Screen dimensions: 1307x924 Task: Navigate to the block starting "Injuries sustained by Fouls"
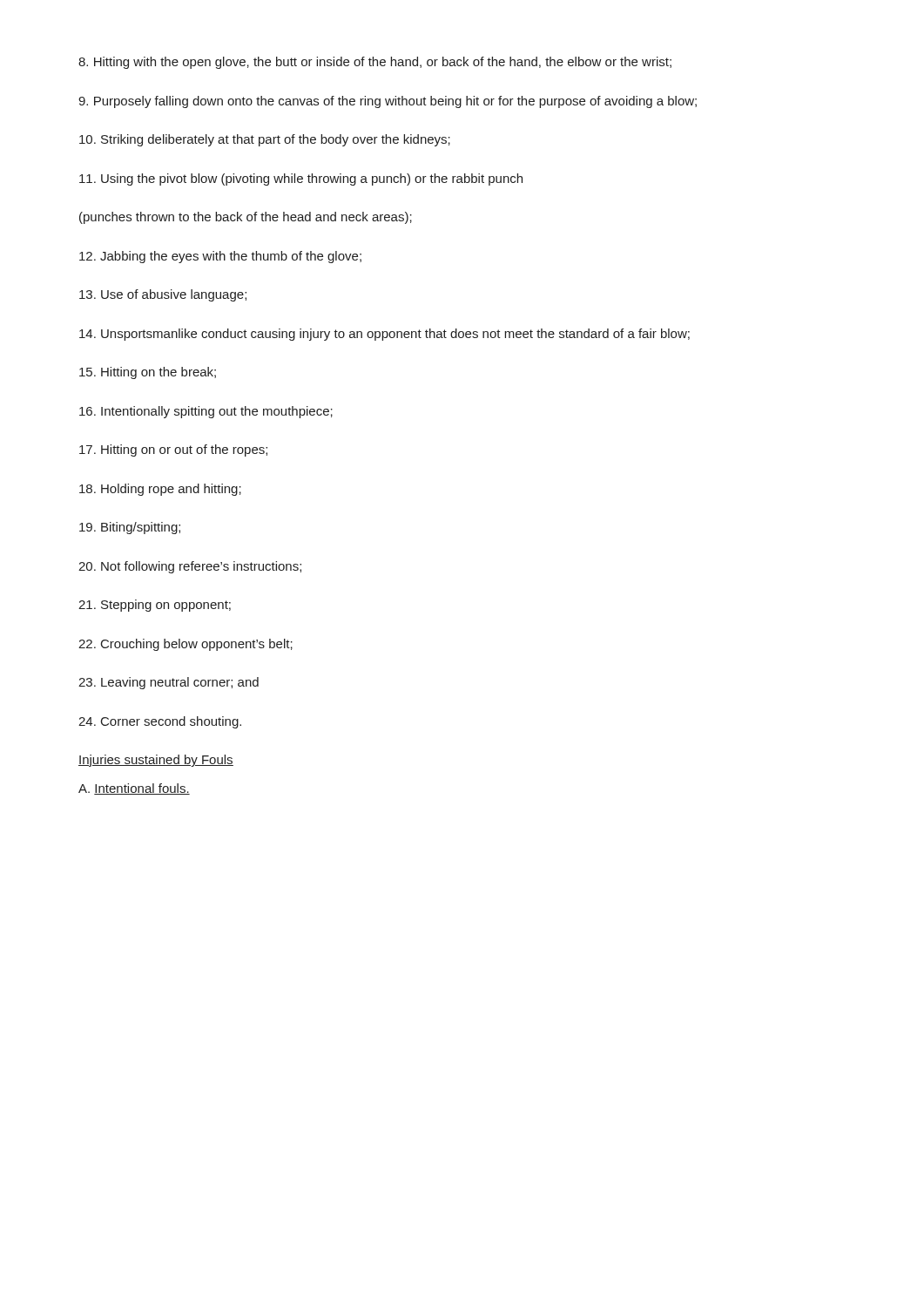pyautogui.click(x=156, y=759)
